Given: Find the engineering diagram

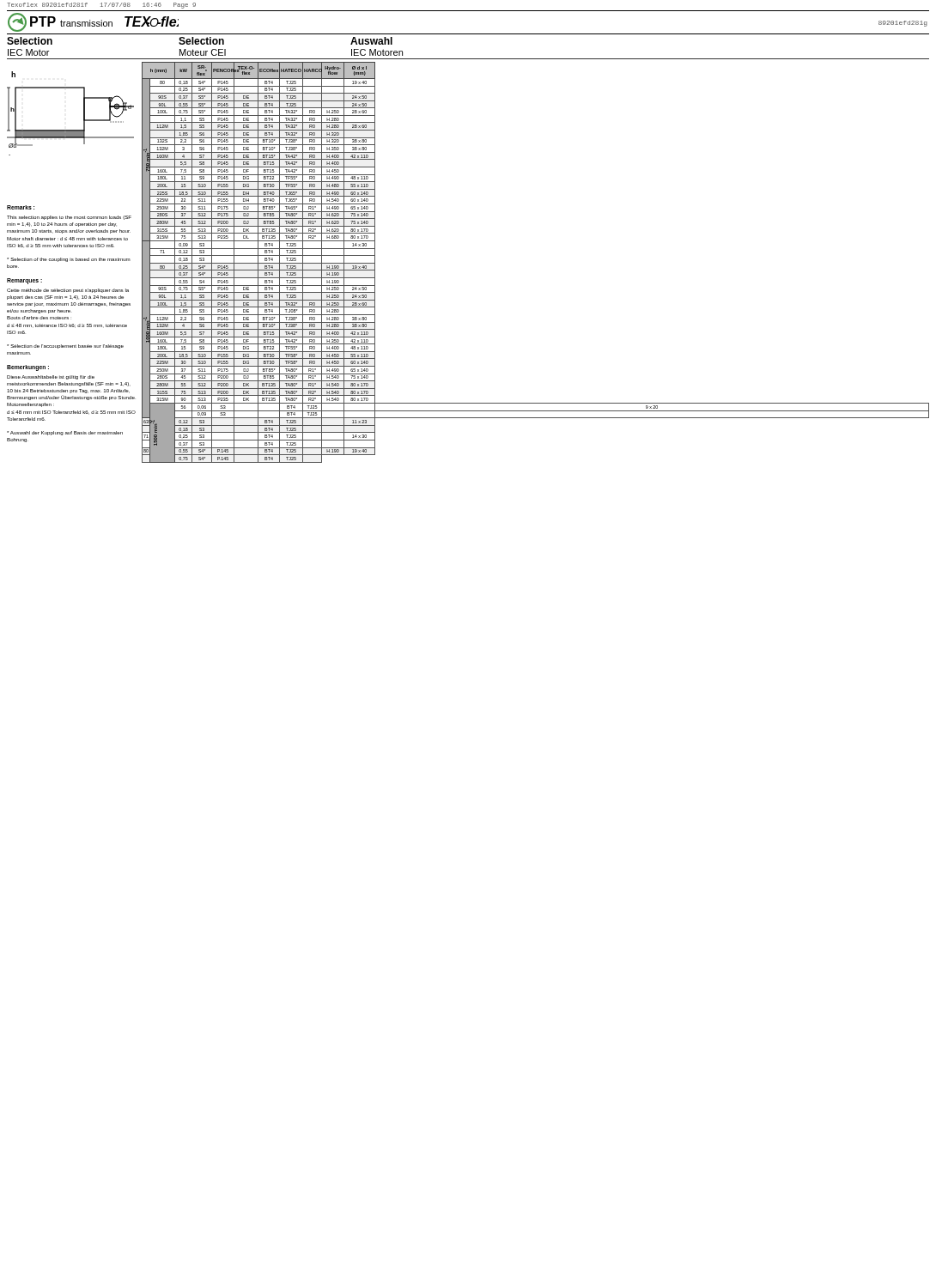Looking at the screenshot, I should [70, 131].
